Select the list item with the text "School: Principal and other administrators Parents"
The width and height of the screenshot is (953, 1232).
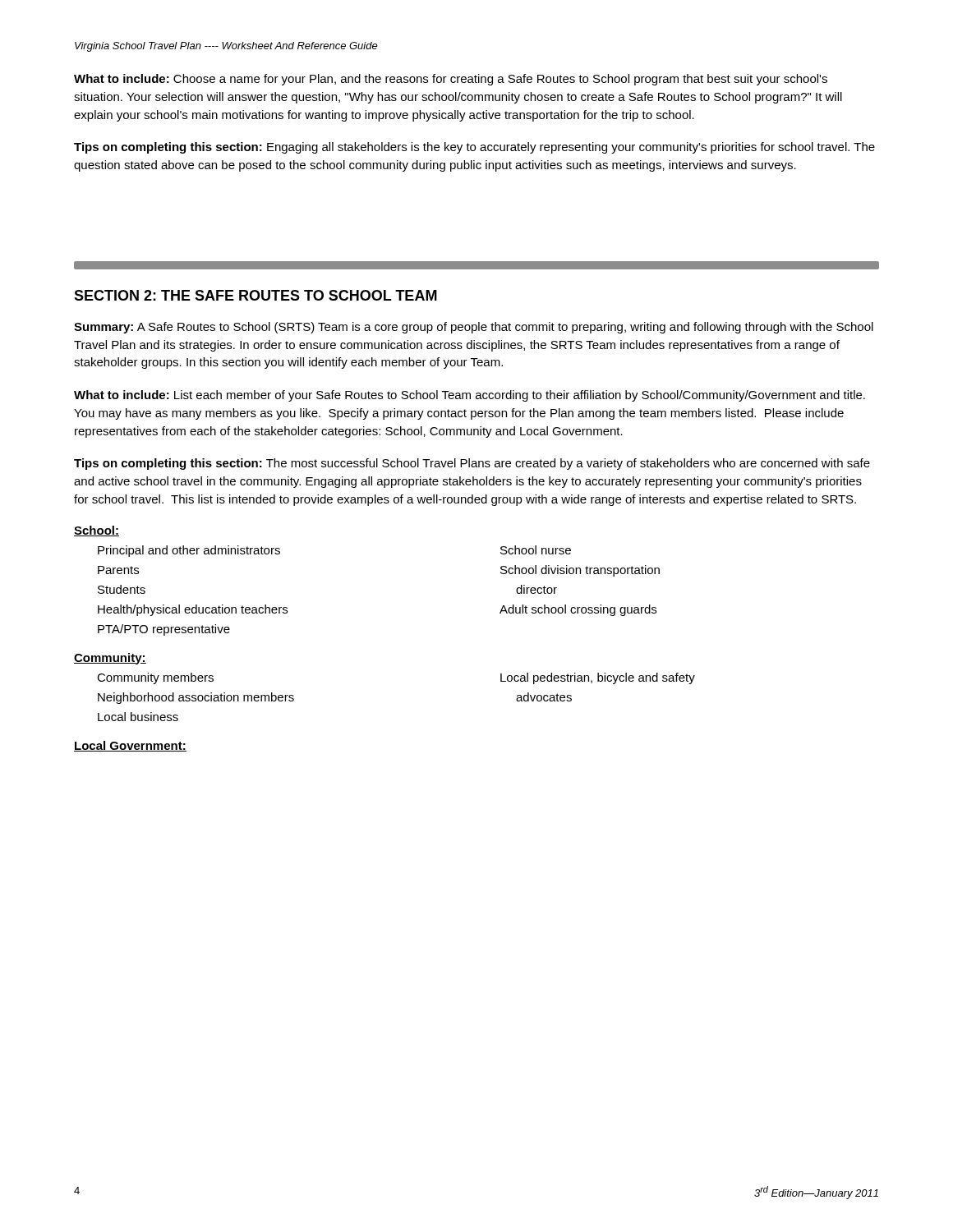click(x=97, y=531)
